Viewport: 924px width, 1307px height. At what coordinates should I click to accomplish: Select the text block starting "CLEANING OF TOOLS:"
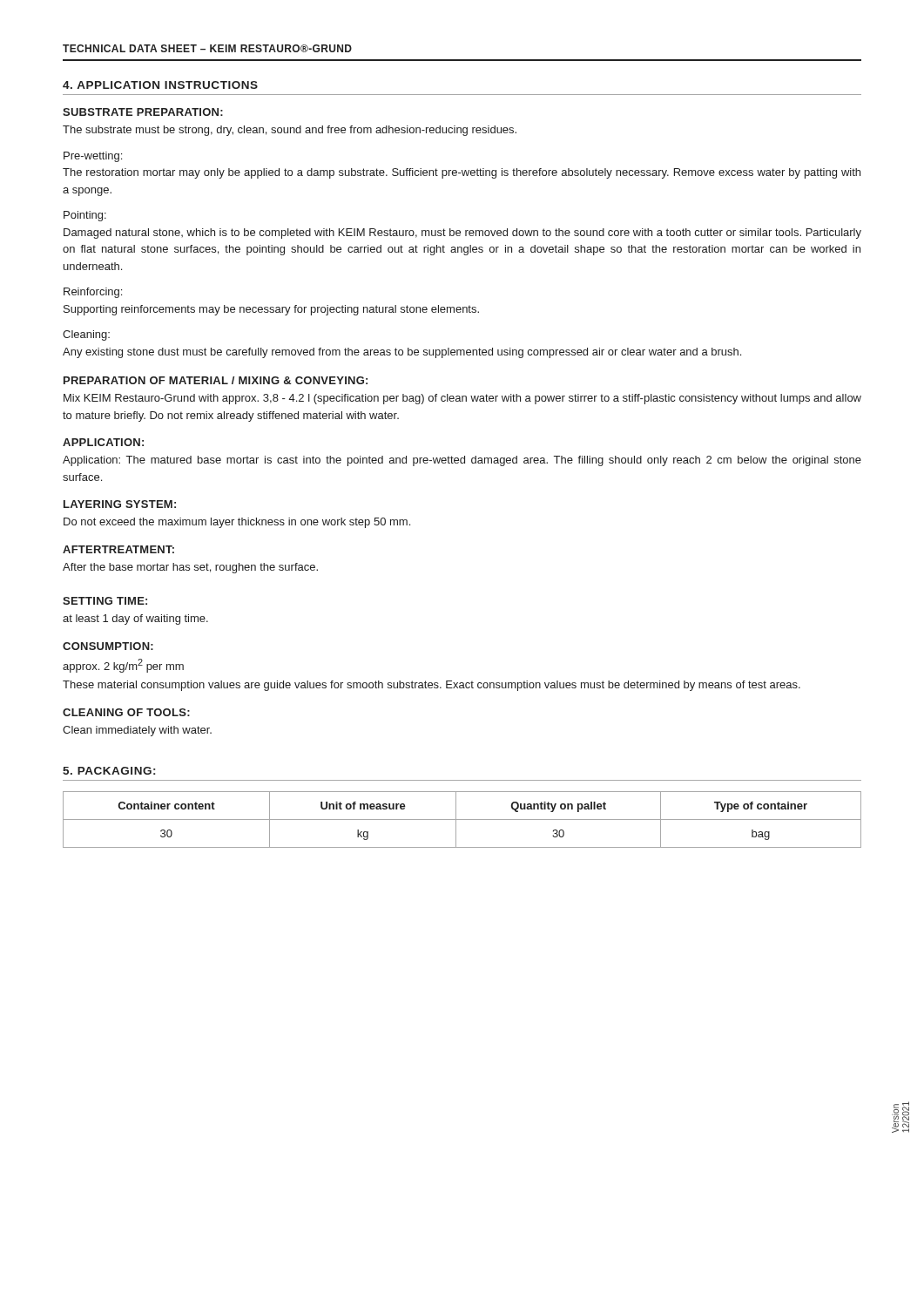(x=127, y=712)
